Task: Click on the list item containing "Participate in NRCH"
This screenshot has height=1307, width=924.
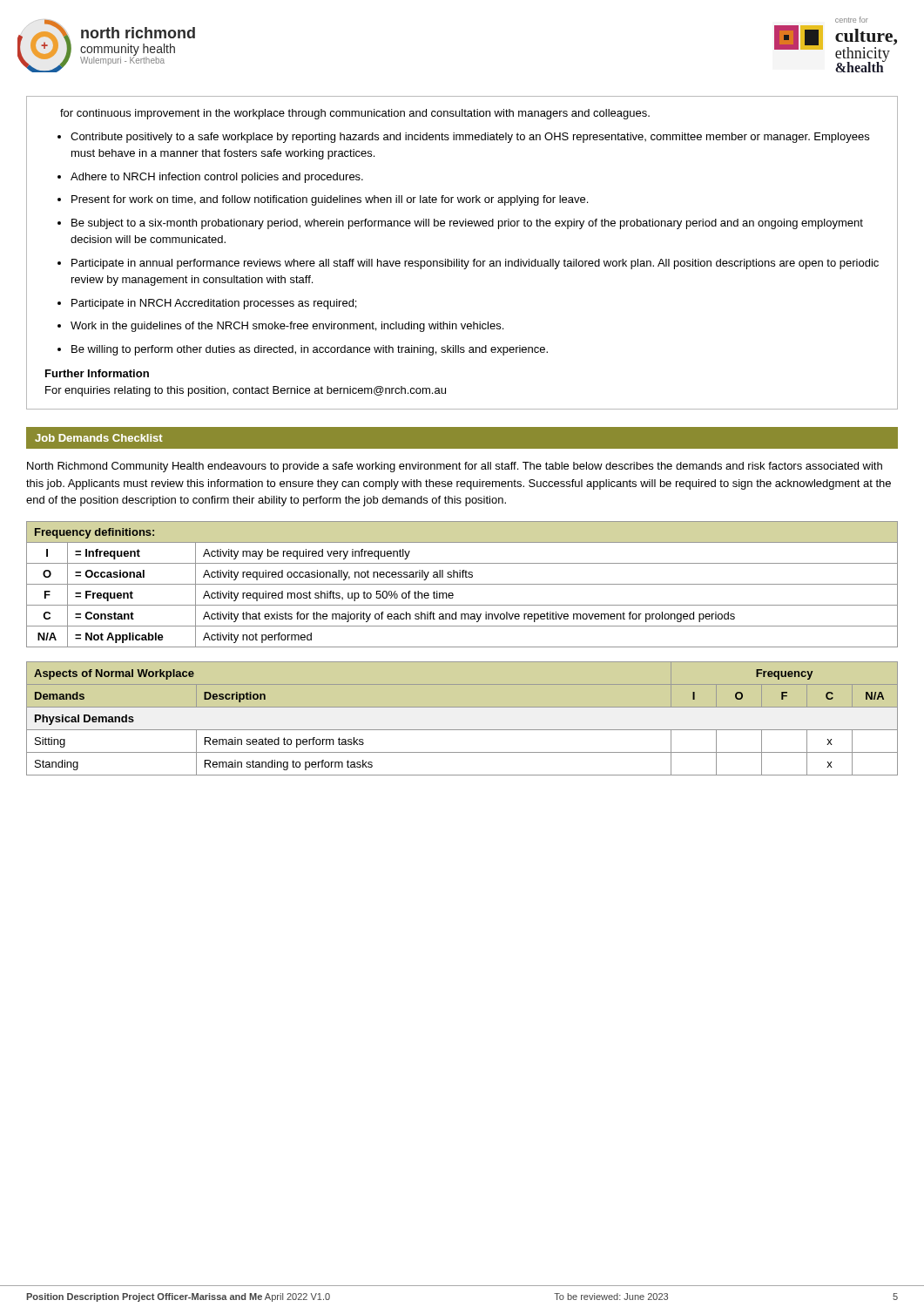Action: tap(214, 302)
